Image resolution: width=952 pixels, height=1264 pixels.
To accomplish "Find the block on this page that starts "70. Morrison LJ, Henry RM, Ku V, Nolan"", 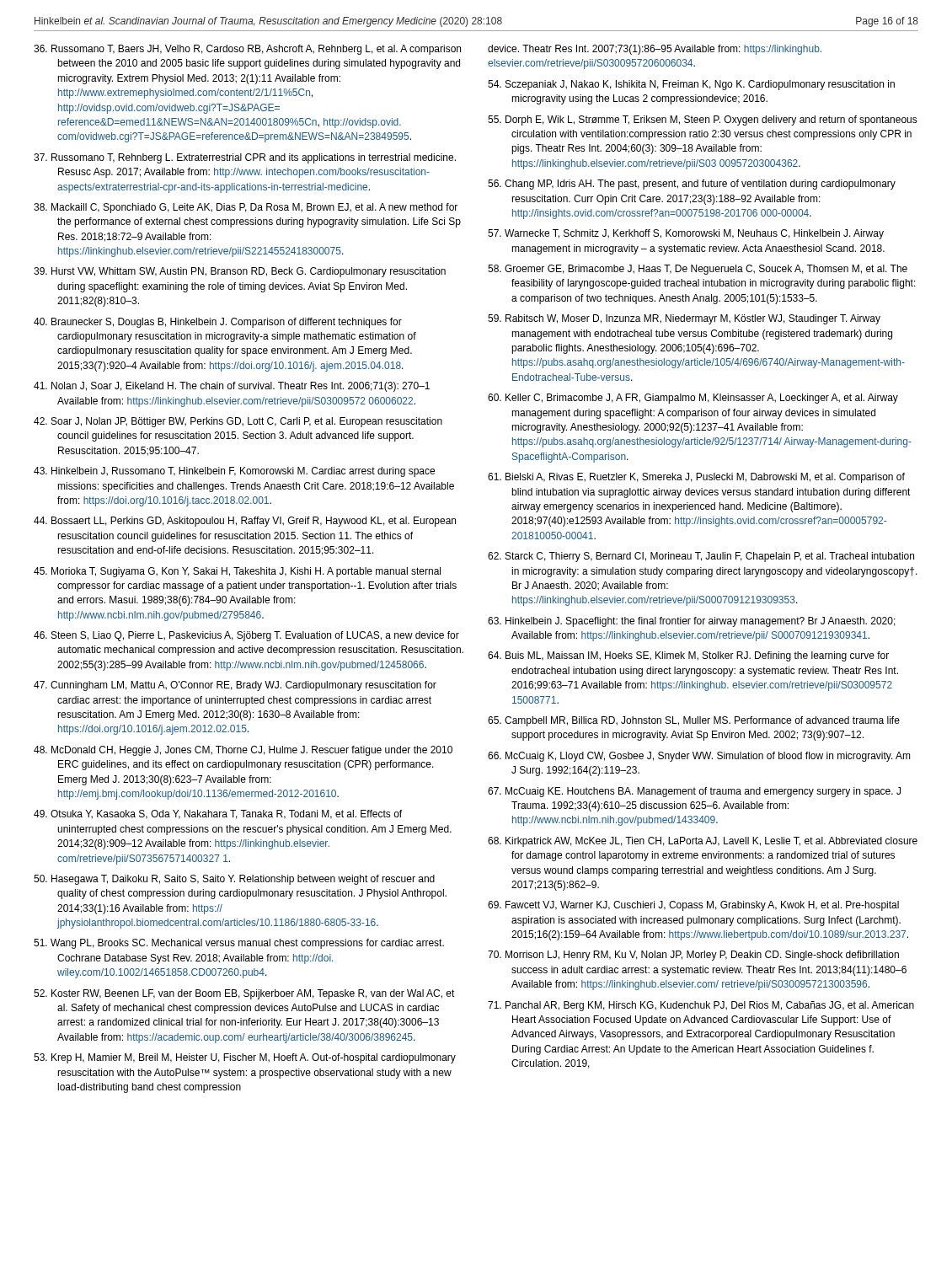I will coord(697,970).
